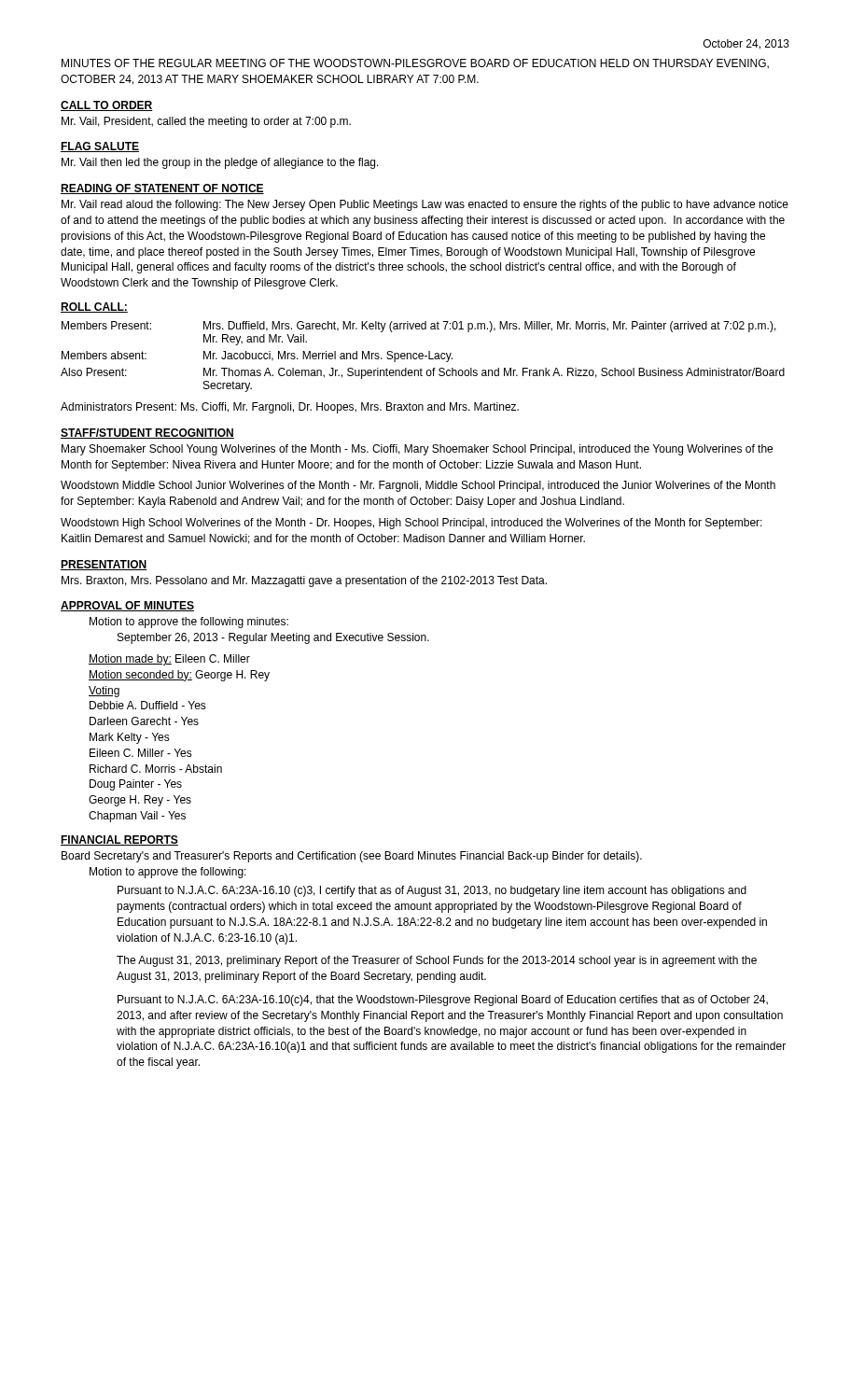
Task: Point to "FINANCIAL REPORTS"
Action: pos(119,840)
